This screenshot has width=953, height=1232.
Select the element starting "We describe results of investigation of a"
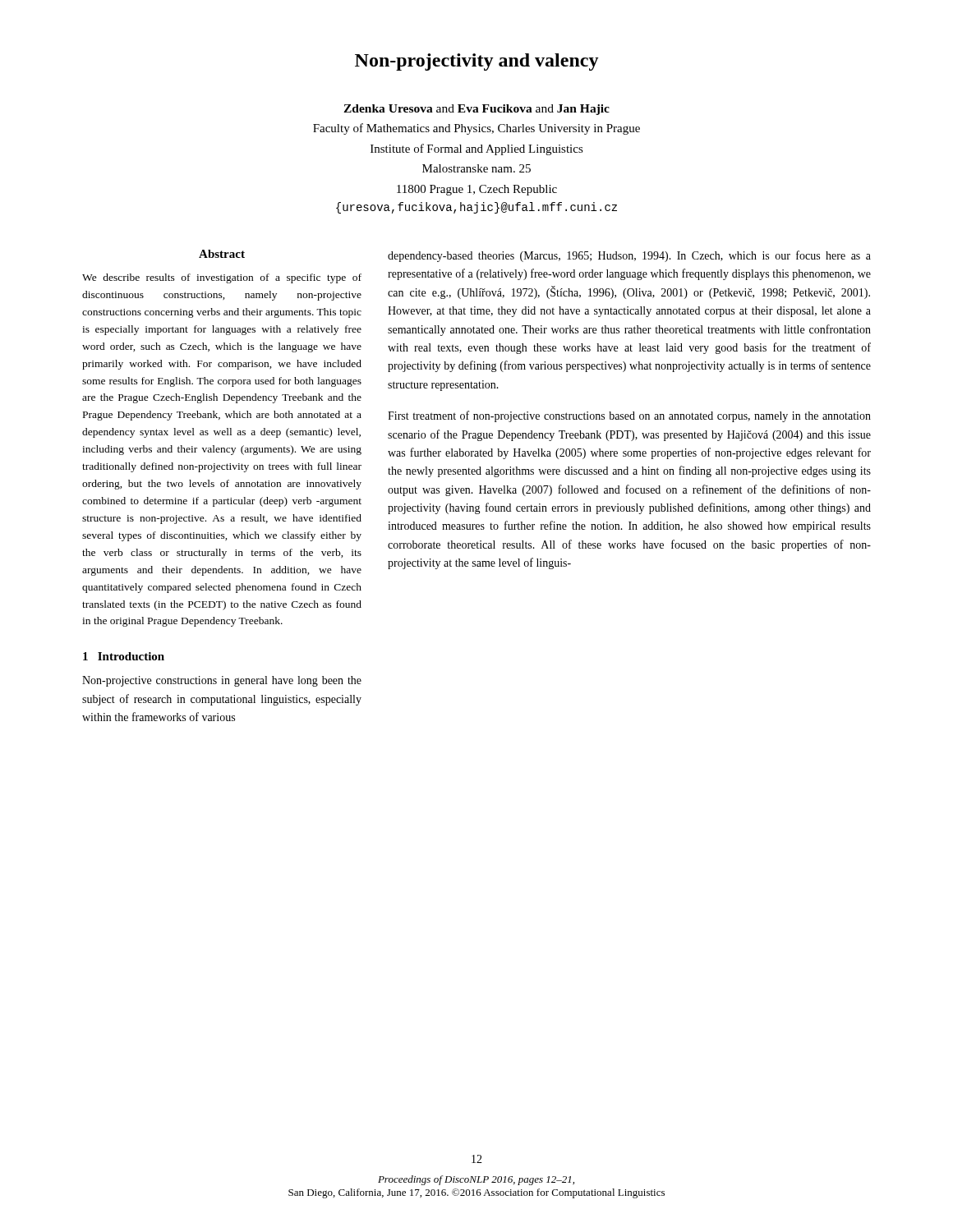[222, 449]
